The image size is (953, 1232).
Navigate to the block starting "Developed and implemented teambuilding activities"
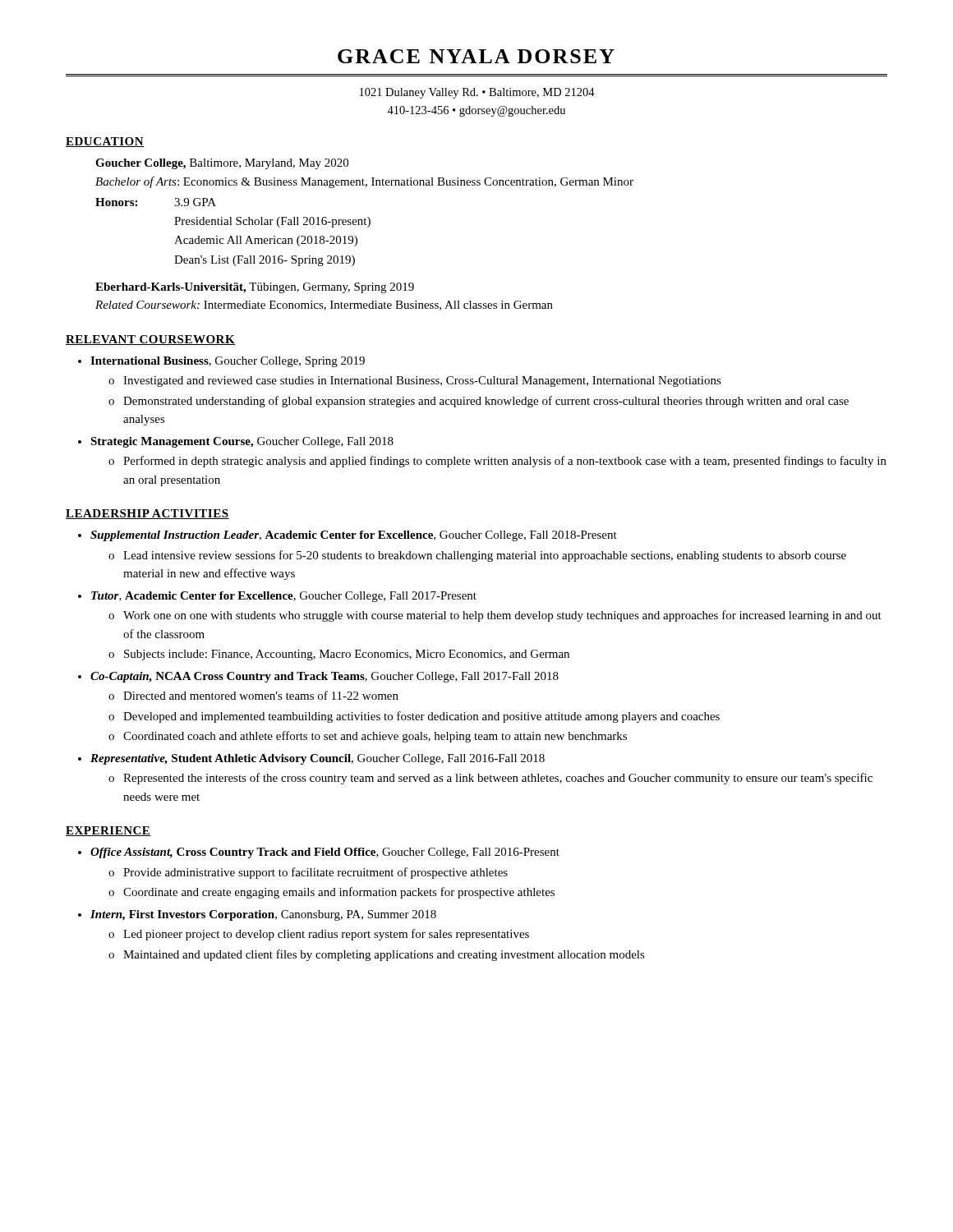point(422,716)
